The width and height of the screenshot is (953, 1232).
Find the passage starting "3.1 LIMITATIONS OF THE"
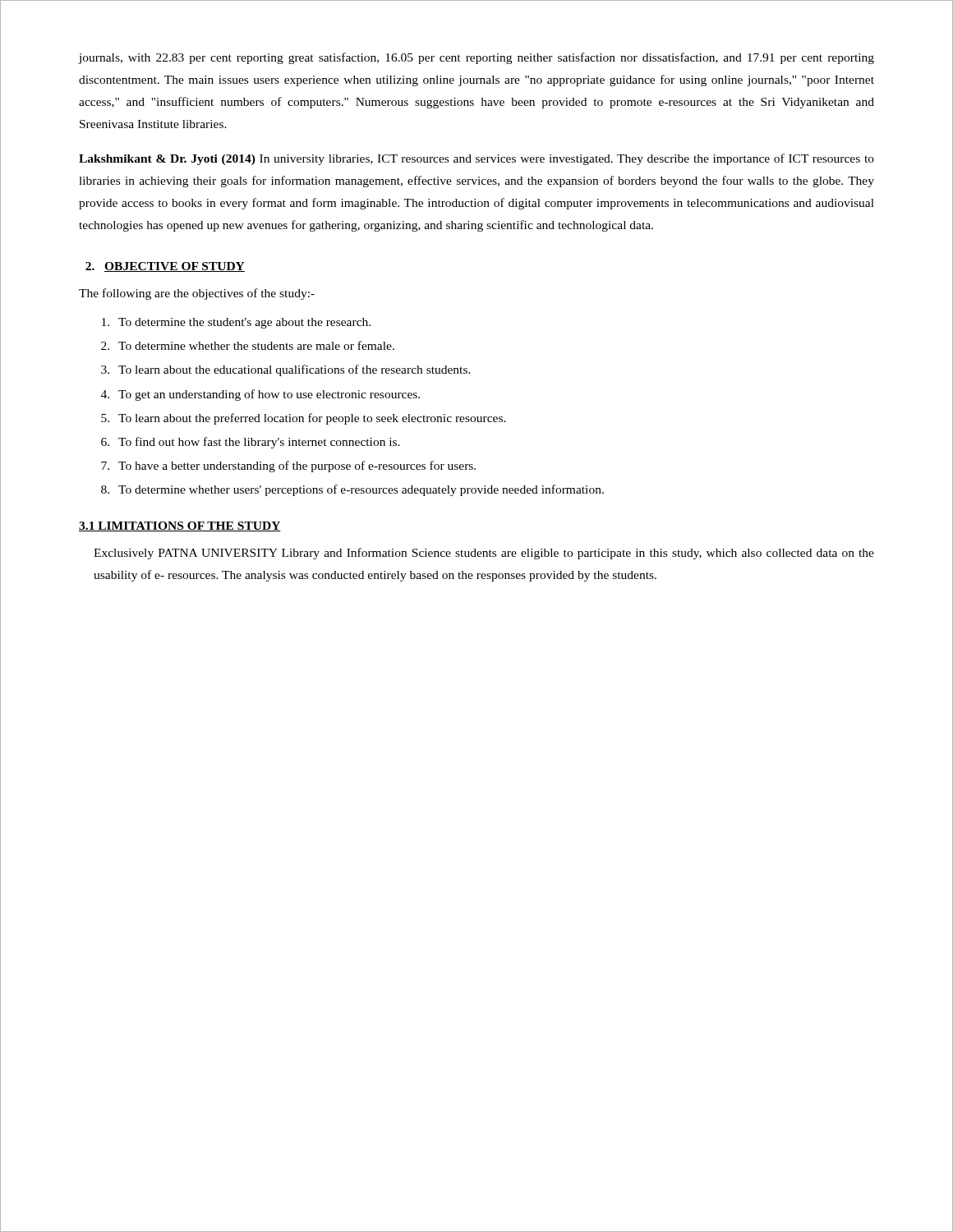pyautogui.click(x=180, y=525)
